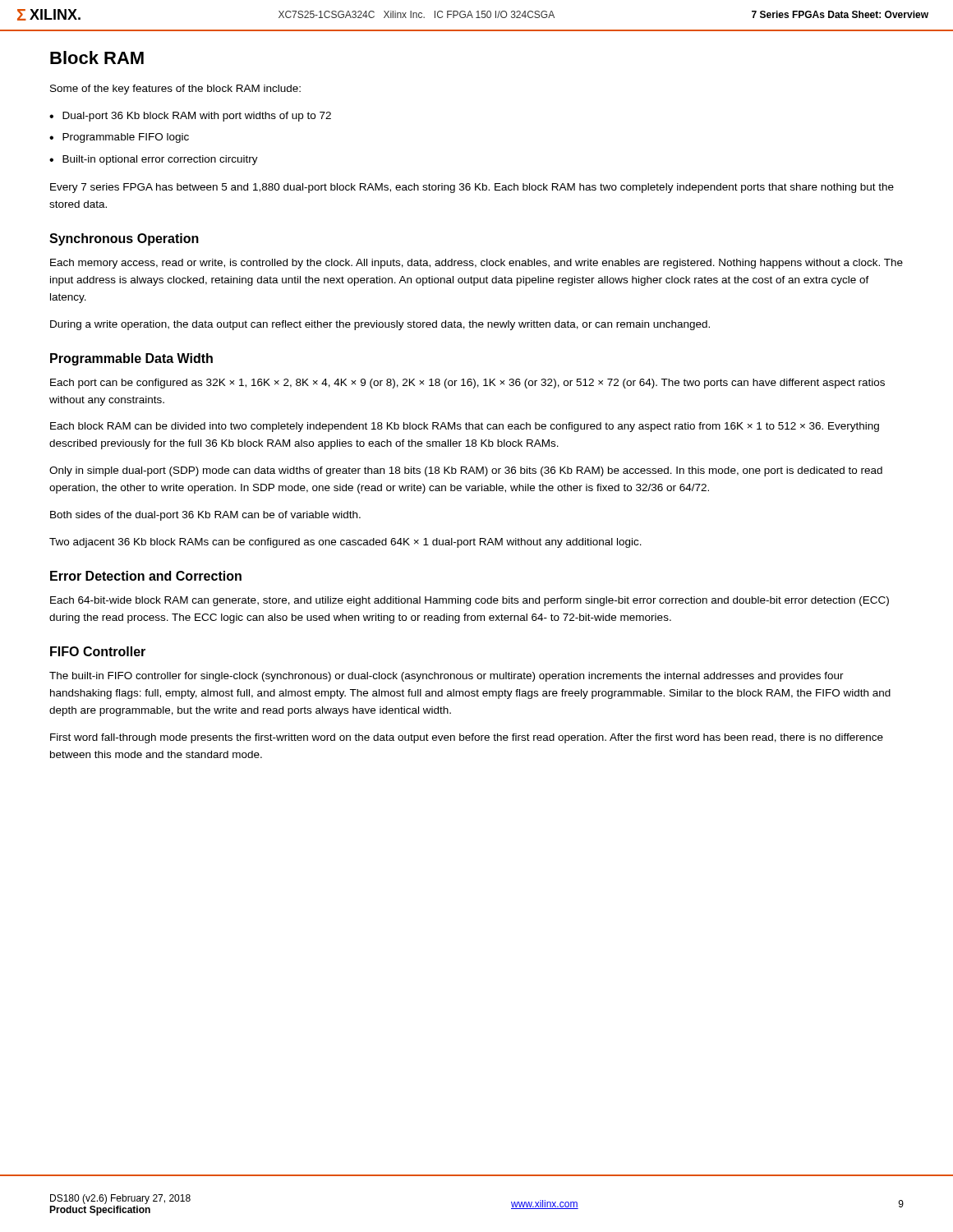953x1232 pixels.
Task: Select the region starting "Only in simple dual-port (SDP) mode can data"
Action: [466, 479]
